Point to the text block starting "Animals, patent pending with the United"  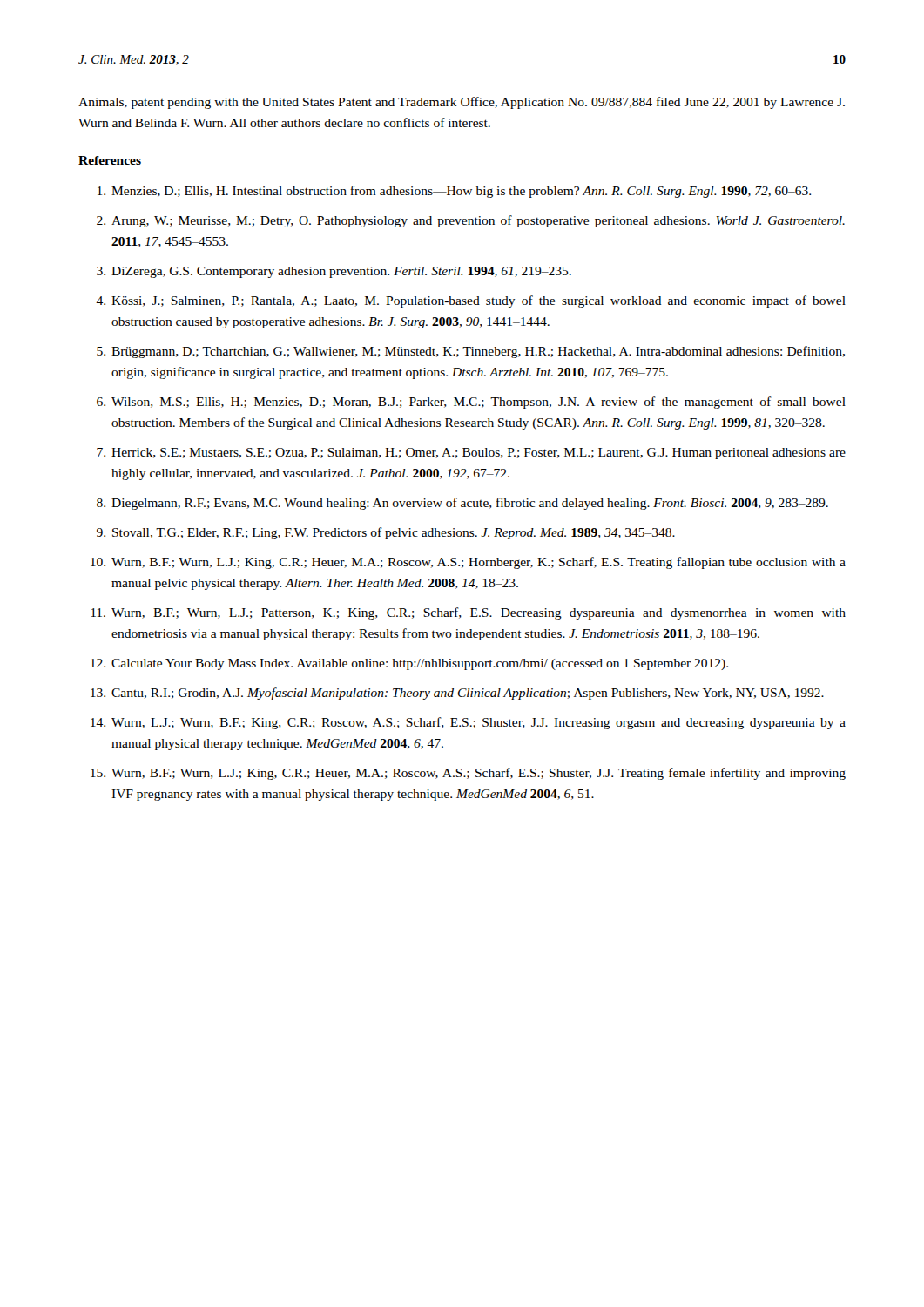coord(462,112)
